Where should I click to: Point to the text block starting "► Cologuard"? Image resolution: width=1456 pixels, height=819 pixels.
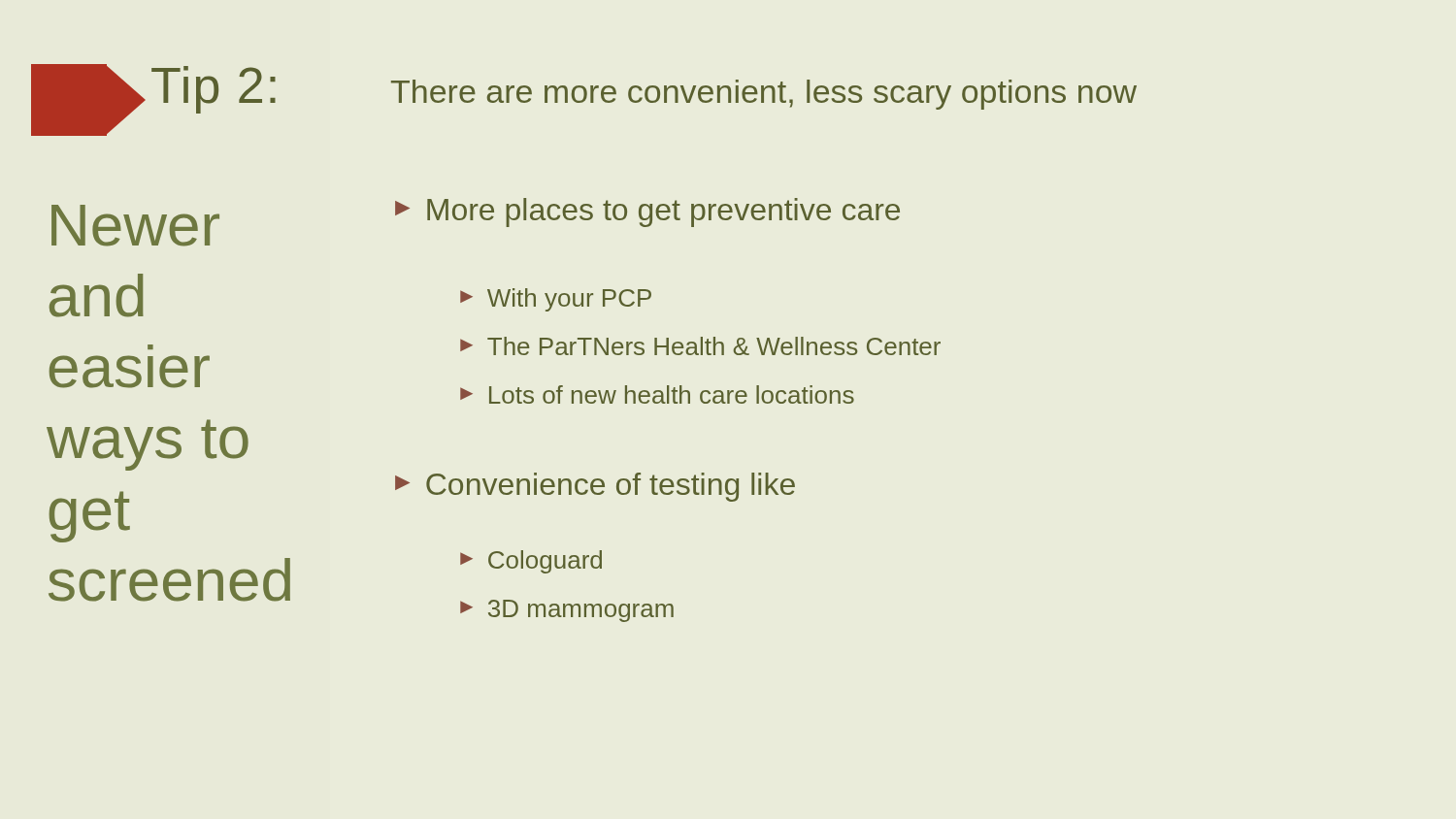point(530,560)
